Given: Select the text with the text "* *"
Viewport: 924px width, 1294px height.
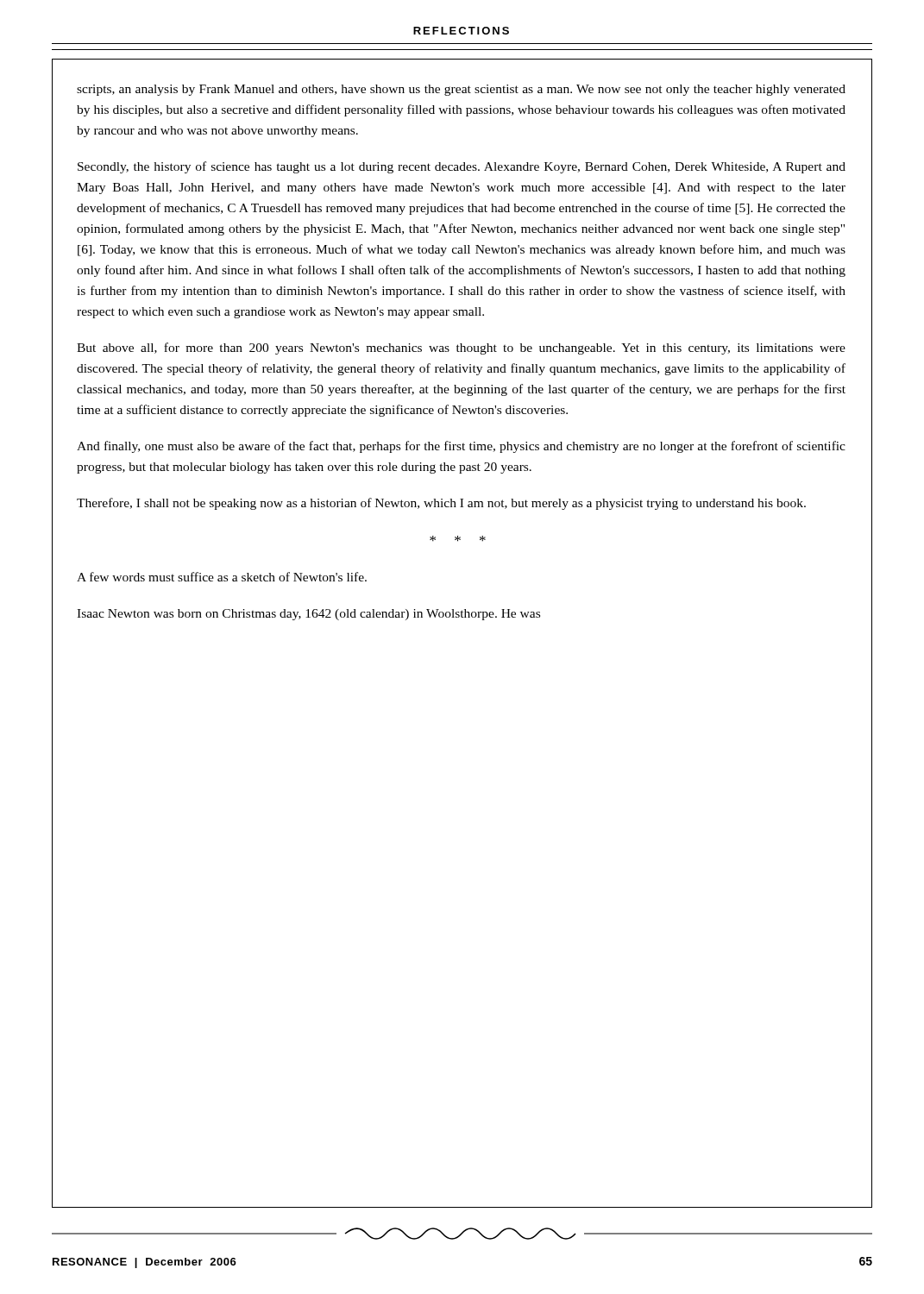Looking at the screenshot, I should pos(461,541).
